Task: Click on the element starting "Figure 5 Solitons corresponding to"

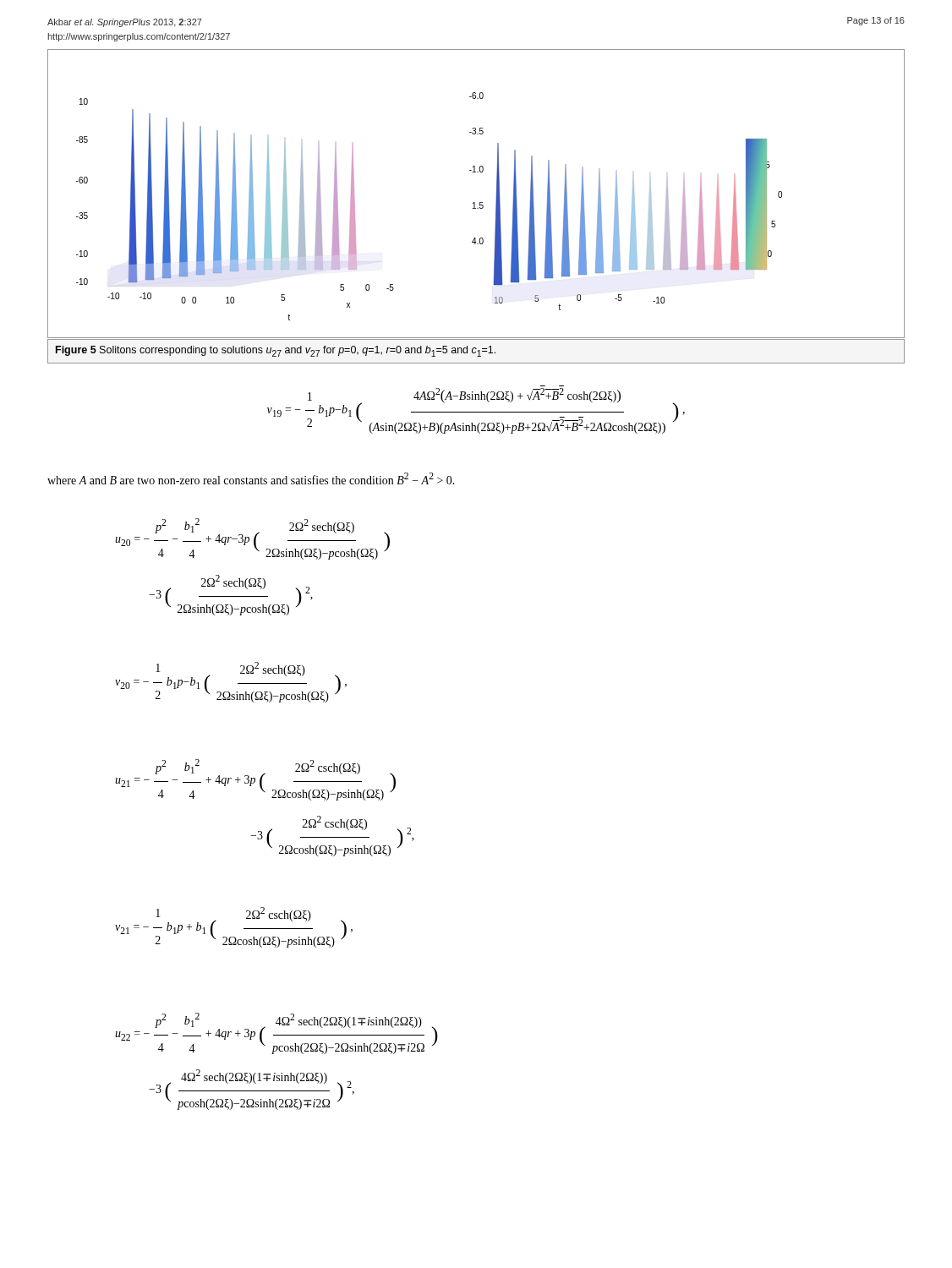Action: click(276, 351)
